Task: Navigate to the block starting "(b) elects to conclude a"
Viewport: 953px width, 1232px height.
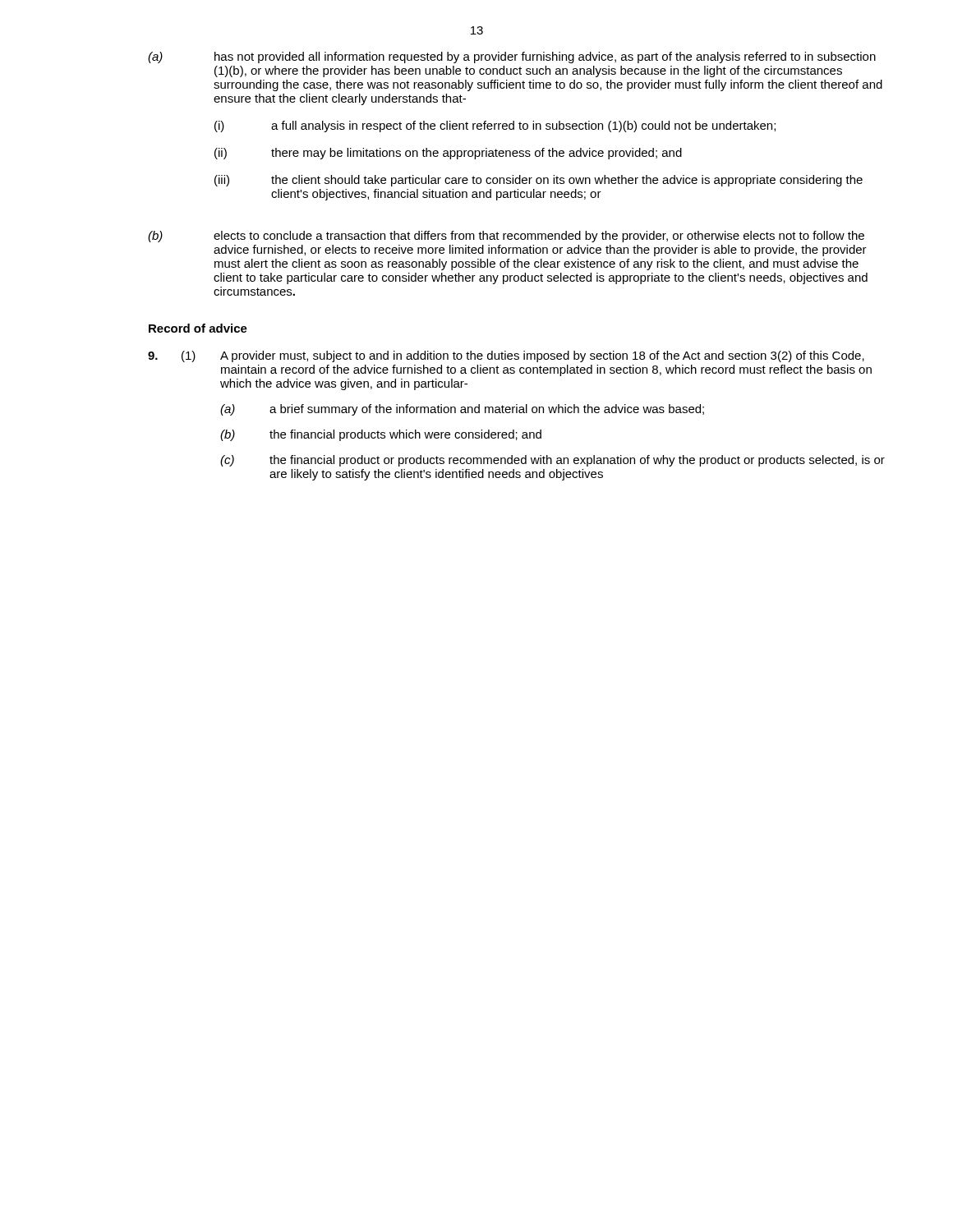Action: pos(518,263)
